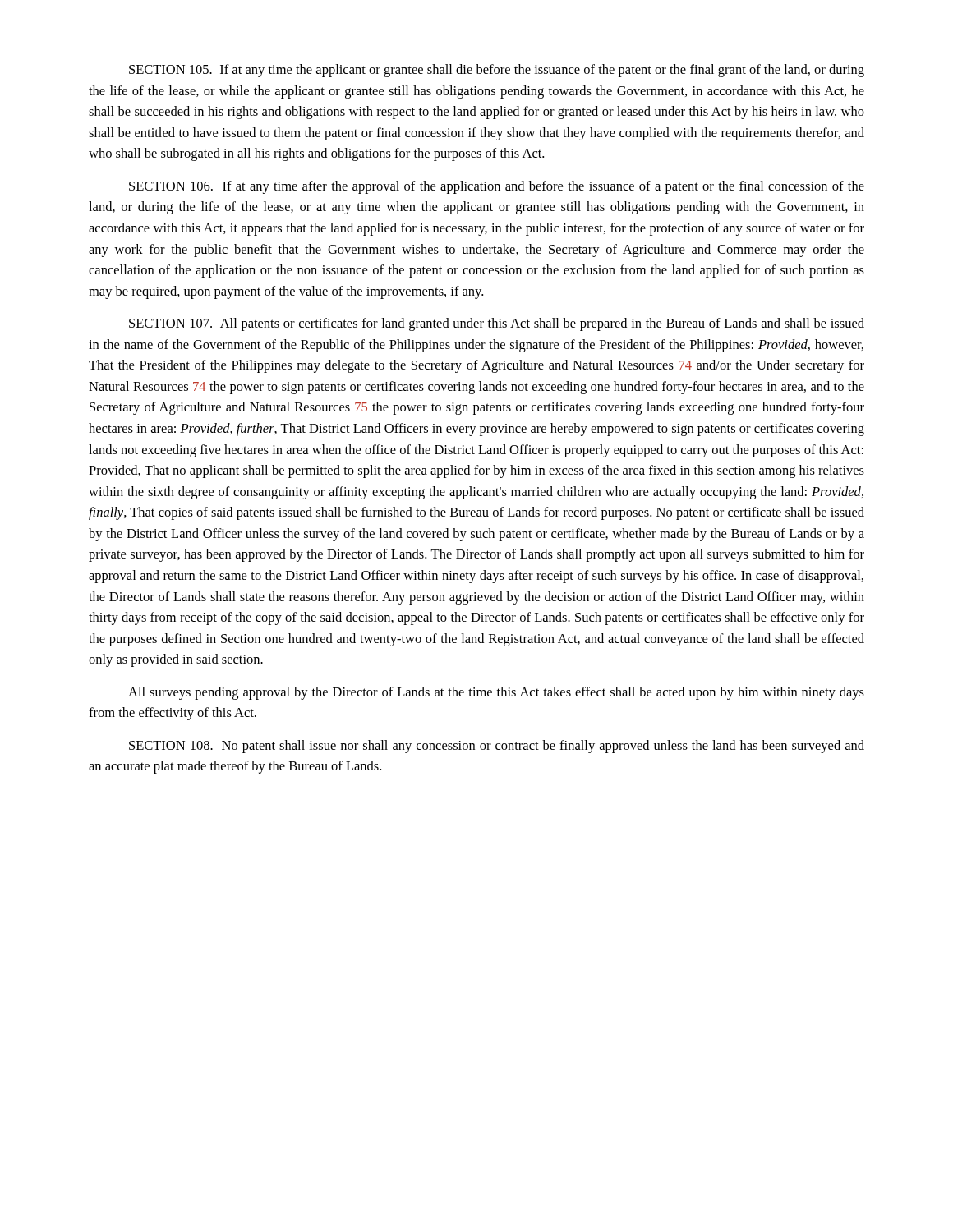Screen dimensions: 1232x953
Task: Click the passage that begins "SECTION 106. If at any time after the"
Action: (x=476, y=239)
